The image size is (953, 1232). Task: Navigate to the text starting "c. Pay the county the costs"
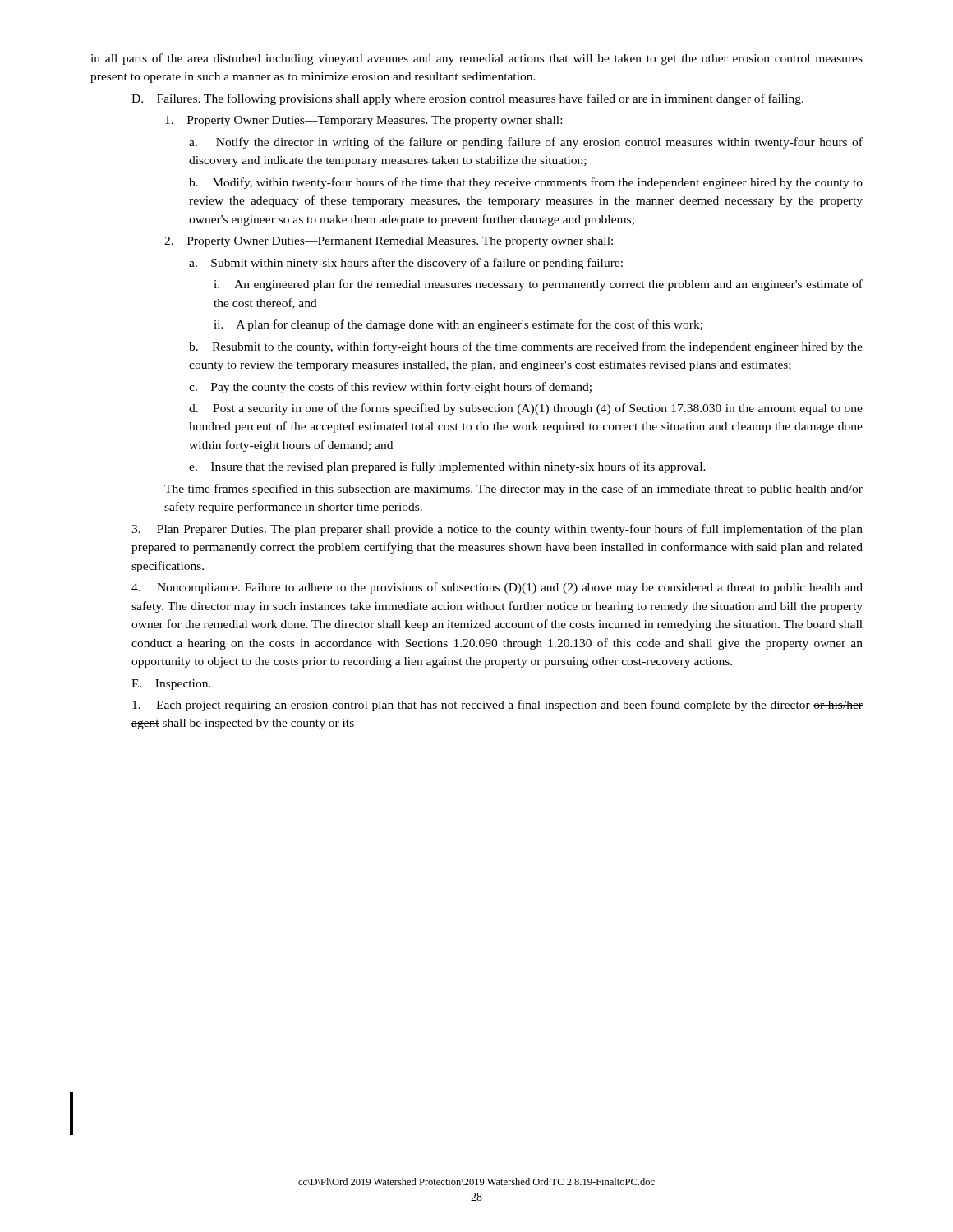pyautogui.click(x=526, y=387)
